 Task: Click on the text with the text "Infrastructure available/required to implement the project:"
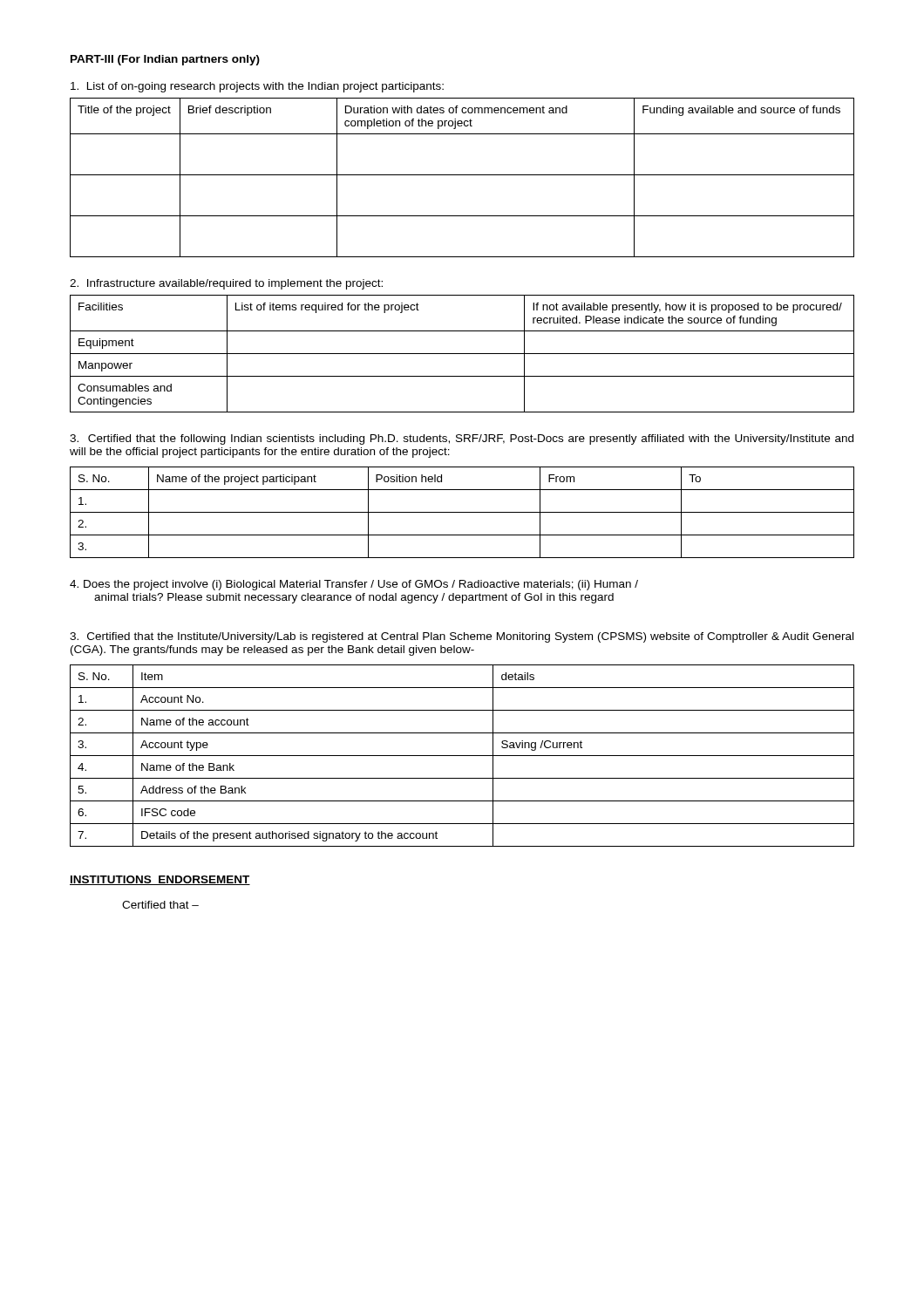tap(227, 283)
